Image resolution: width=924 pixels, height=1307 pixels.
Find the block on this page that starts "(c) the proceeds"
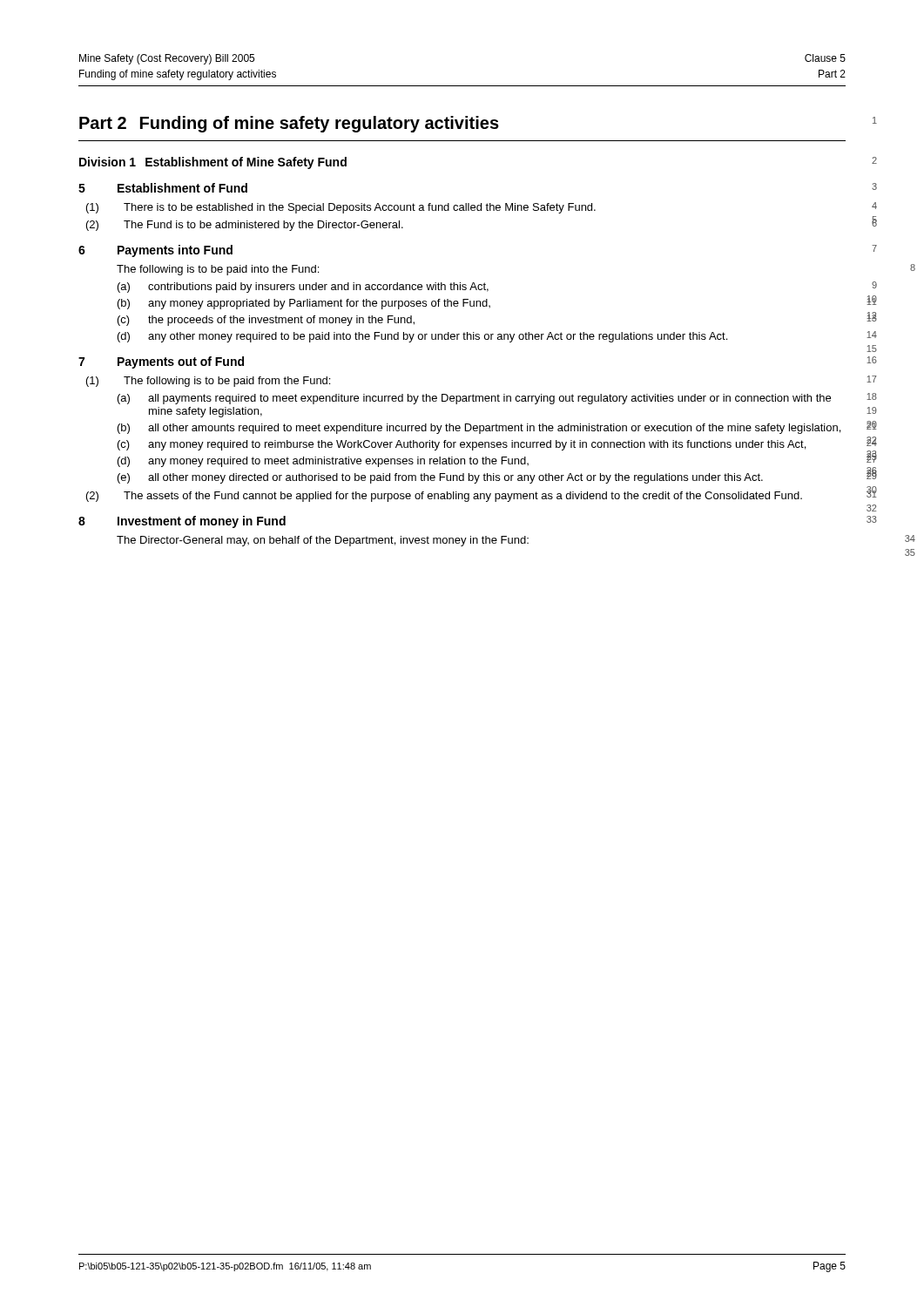coord(266,321)
